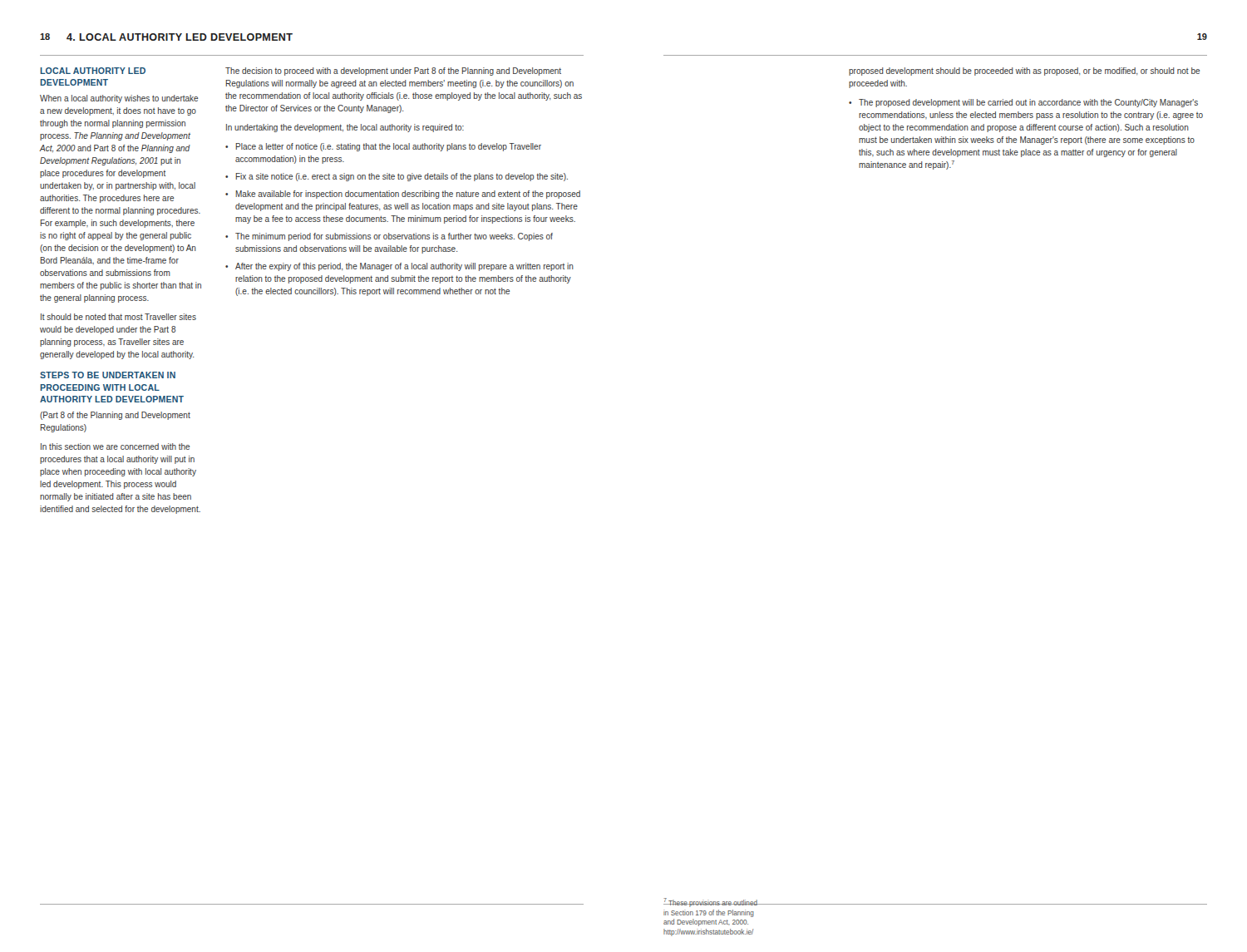The height and width of the screenshot is (952, 1247).
Task: Locate the element starting "(Part 8 of the Planning and Development"
Action: tap(115, 421)
